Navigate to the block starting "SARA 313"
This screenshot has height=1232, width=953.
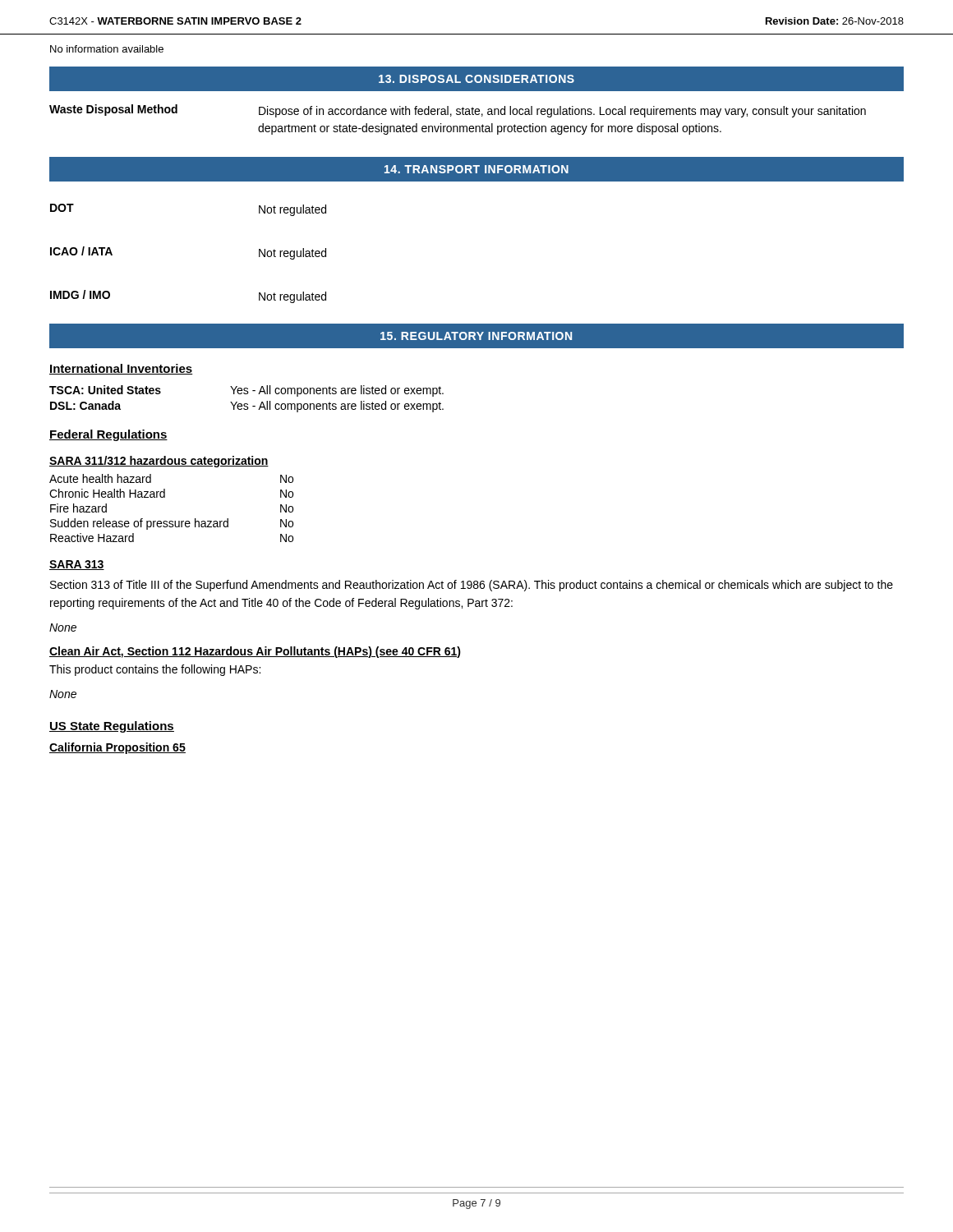pos(77,564)
